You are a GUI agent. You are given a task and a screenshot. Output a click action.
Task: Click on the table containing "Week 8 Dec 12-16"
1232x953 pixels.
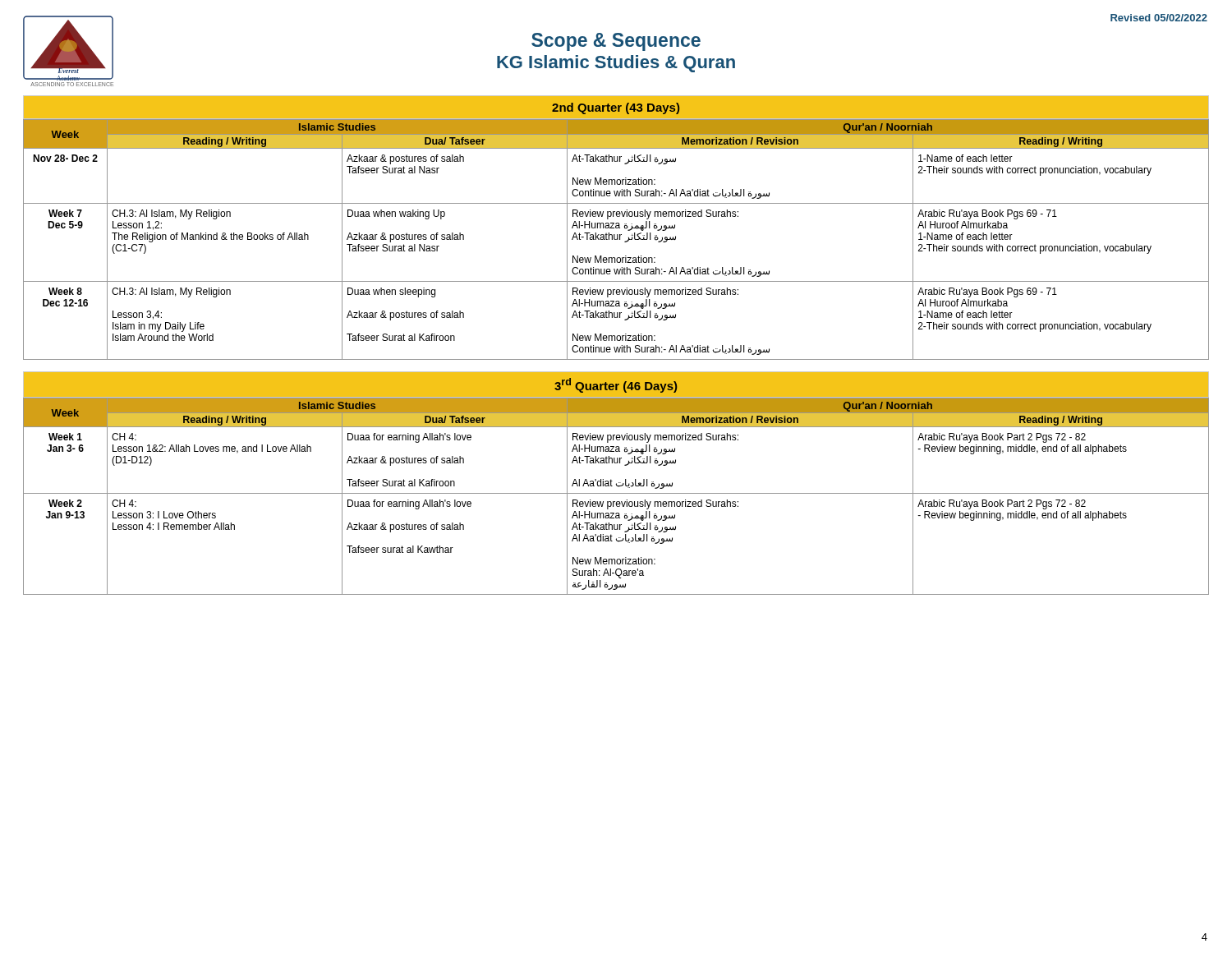coord(616,239)
